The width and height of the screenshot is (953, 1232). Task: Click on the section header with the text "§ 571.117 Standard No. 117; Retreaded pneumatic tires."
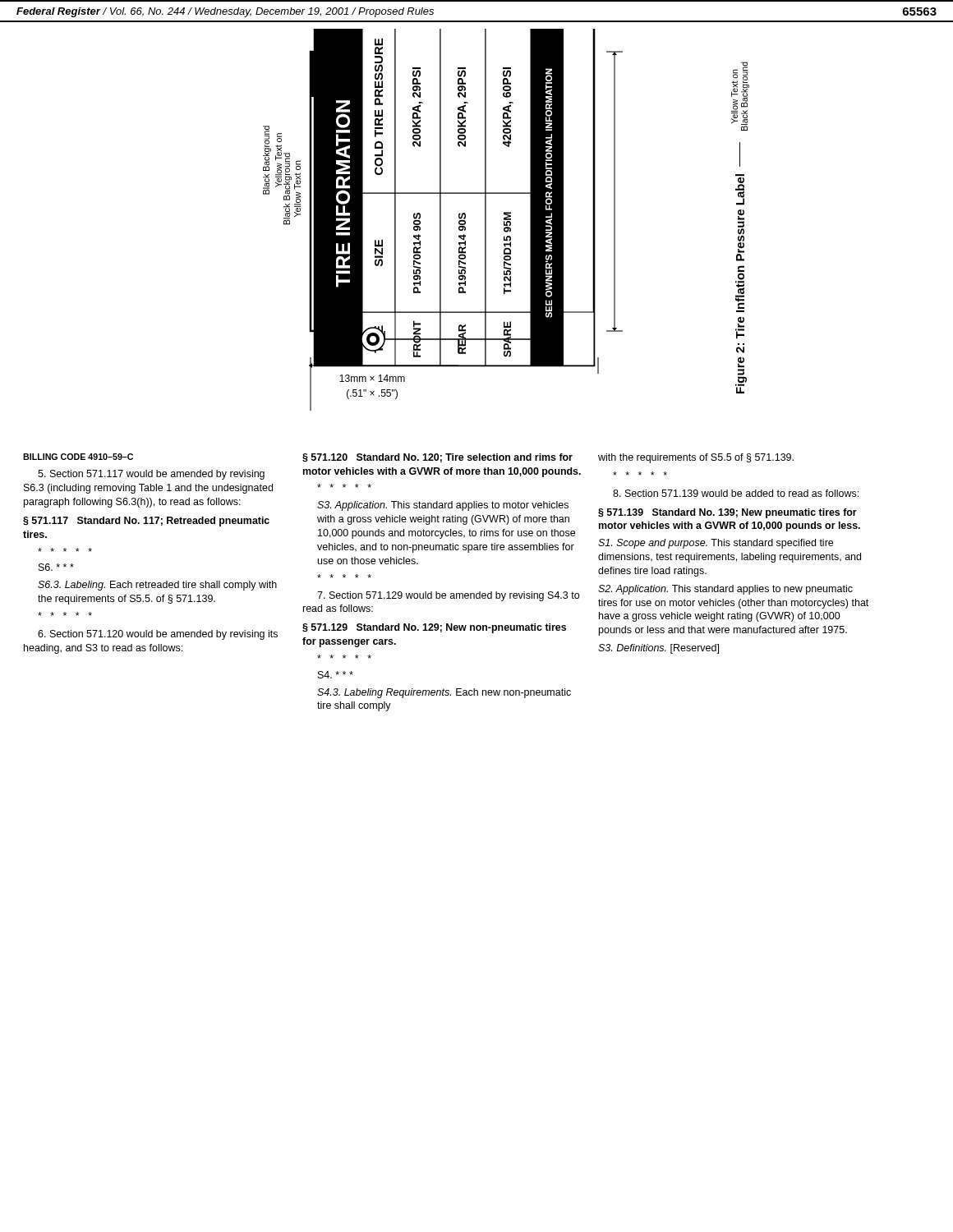[x=146, y=528]
